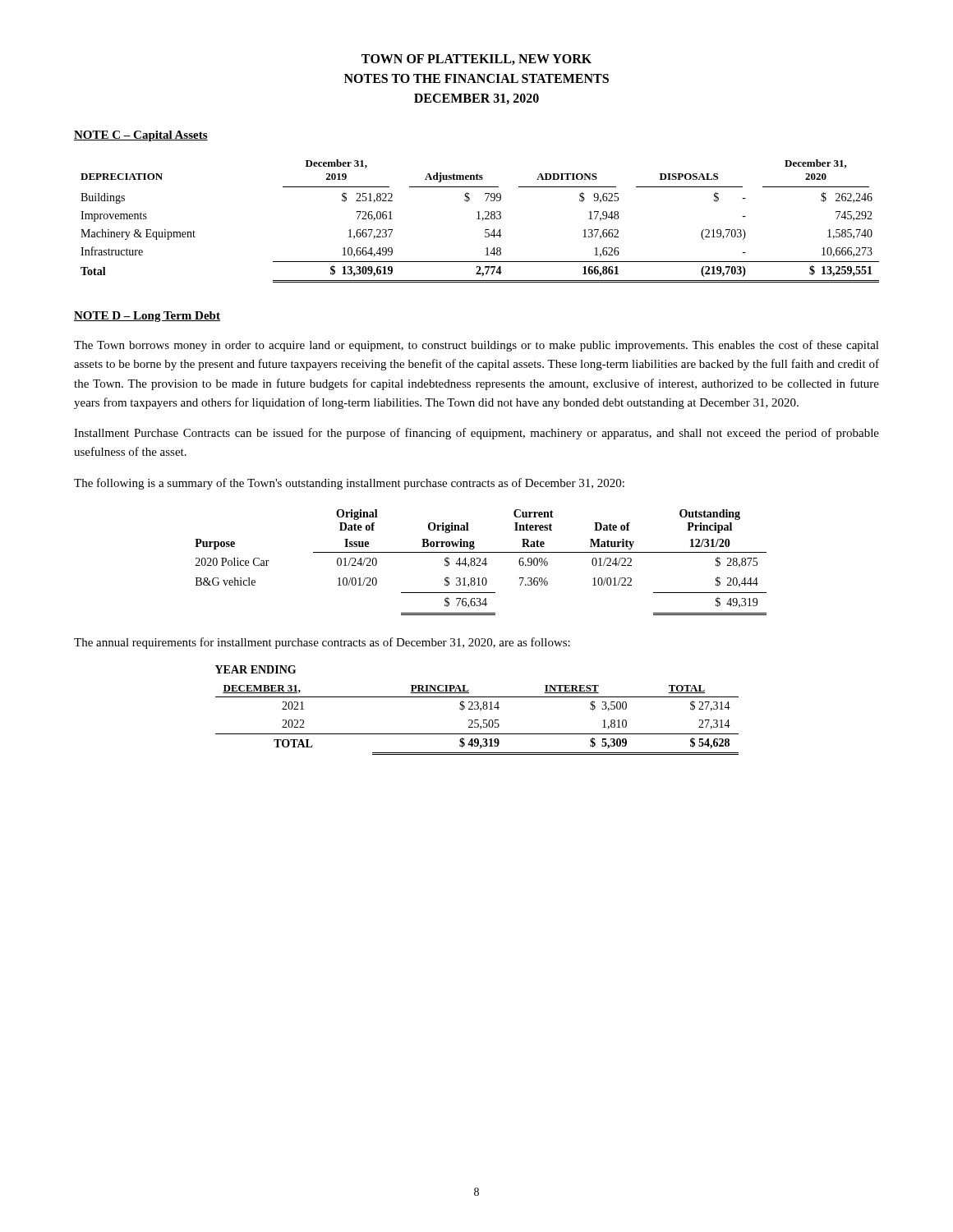953x1232 pixels.
Task: Point to the block beginning "Installment Purchase Contracts can be issued for the"
Action: [x=476, y=442]
